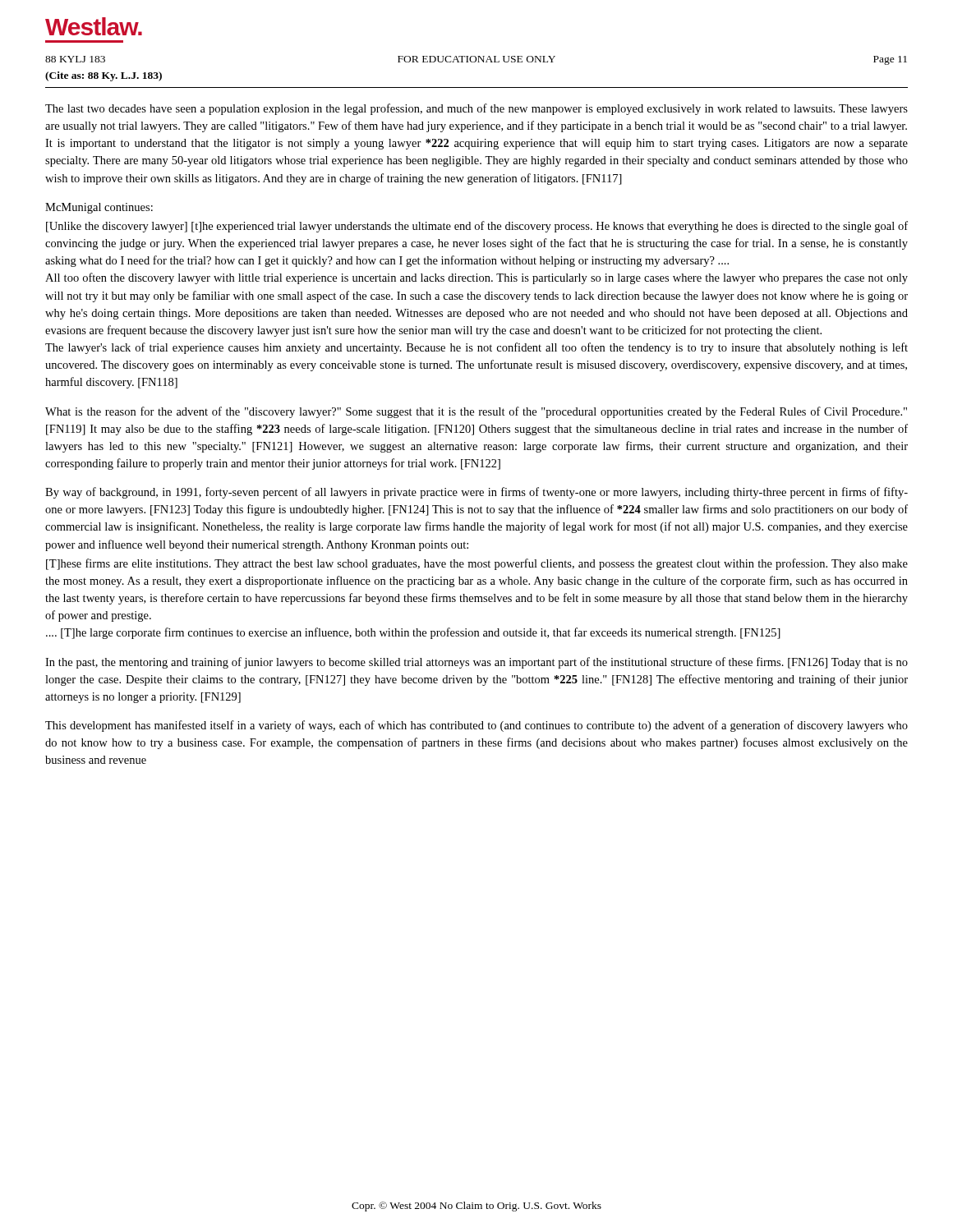Locate the text block that says "[T]hese firms are"
953x1232 pixels.
pyautogui.click(x=476, y=589)
